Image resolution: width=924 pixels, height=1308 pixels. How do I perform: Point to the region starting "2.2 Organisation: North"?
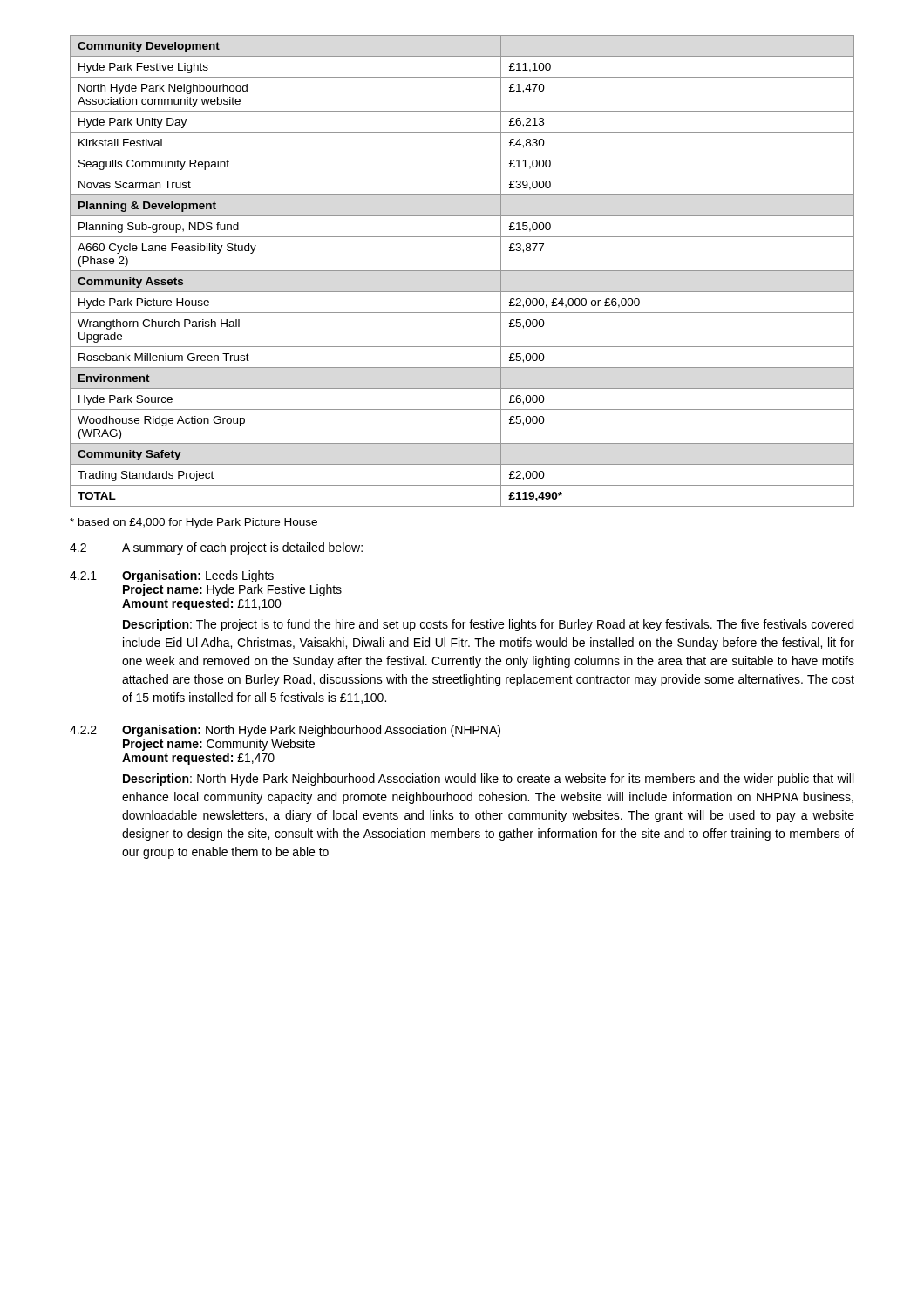click(x=462, y=744)
